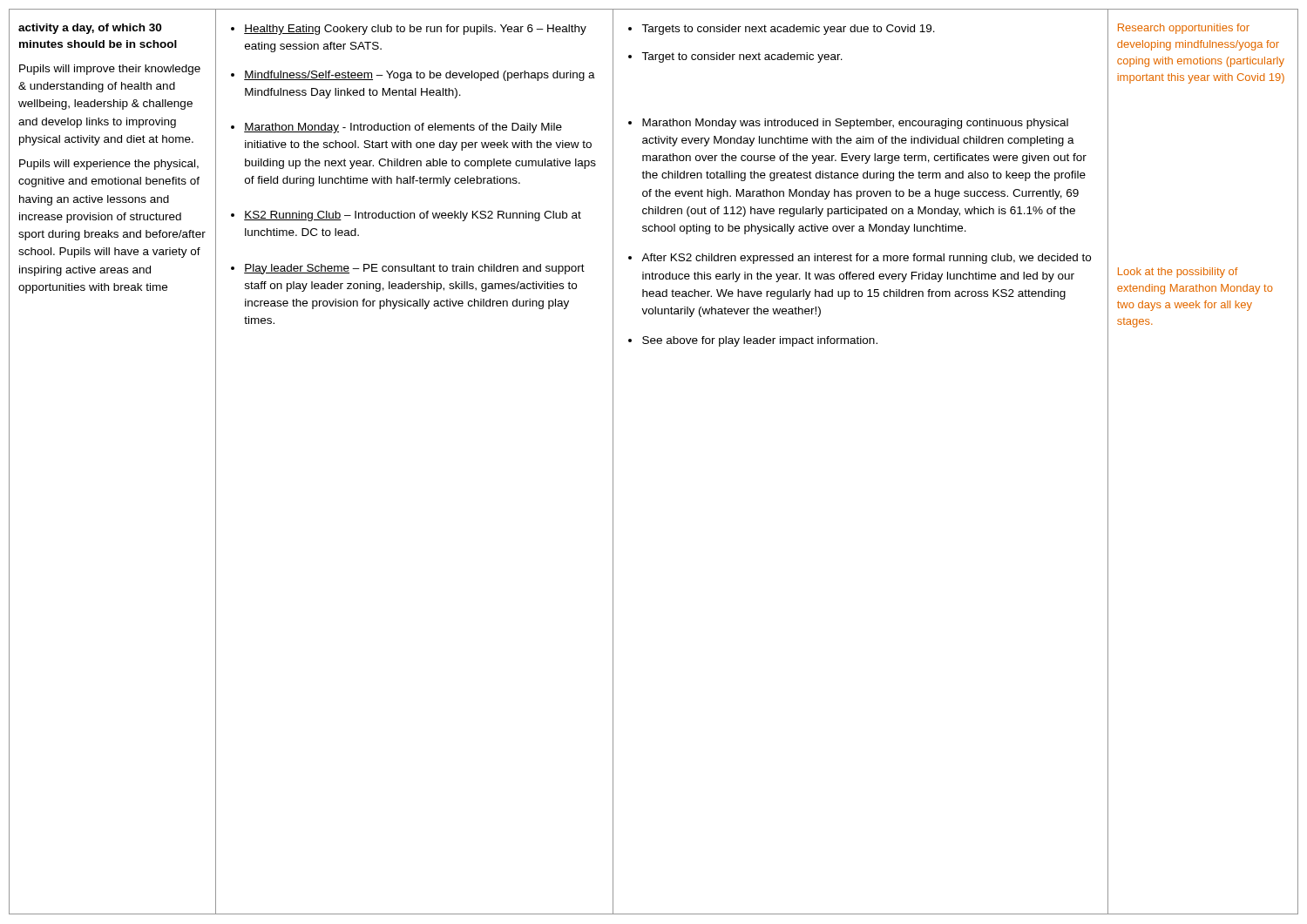Locate the block of text that opens with "Marathon Monday -"
This screenshot has height=924, width=1307.
415,154
